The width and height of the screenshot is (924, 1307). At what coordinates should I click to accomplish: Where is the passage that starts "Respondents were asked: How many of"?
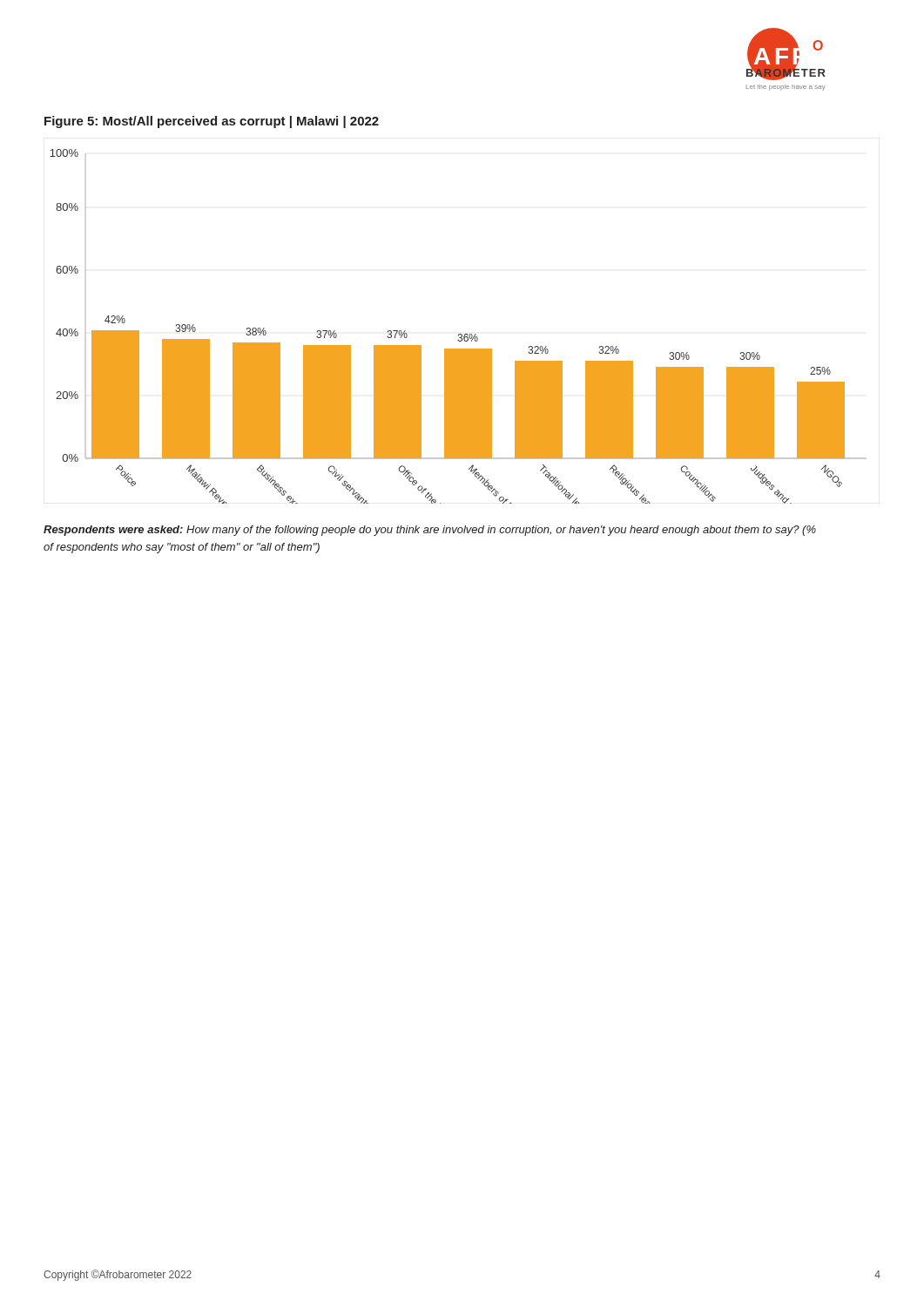point(430,538)
